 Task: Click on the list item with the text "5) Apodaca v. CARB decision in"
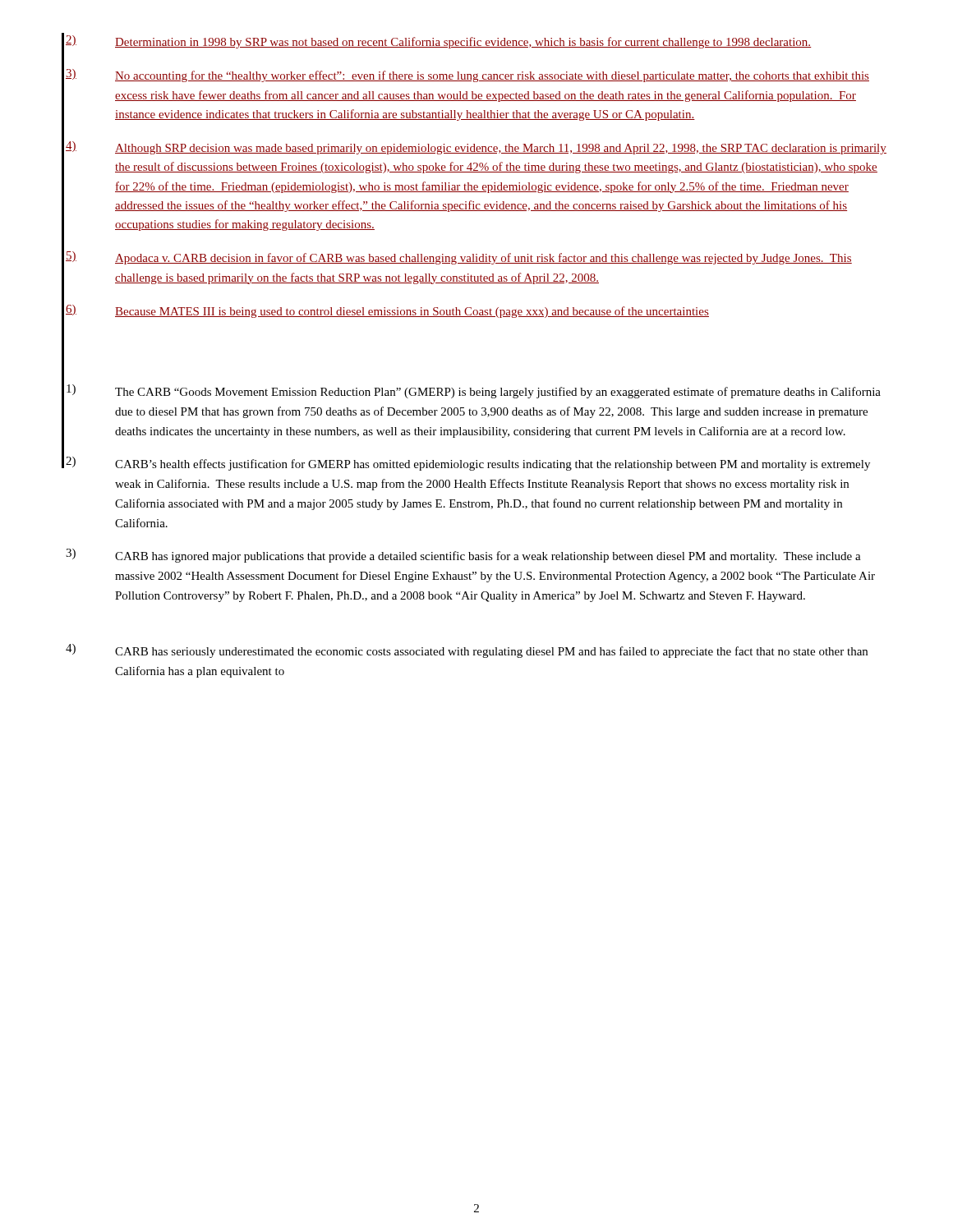click(476, 268)
